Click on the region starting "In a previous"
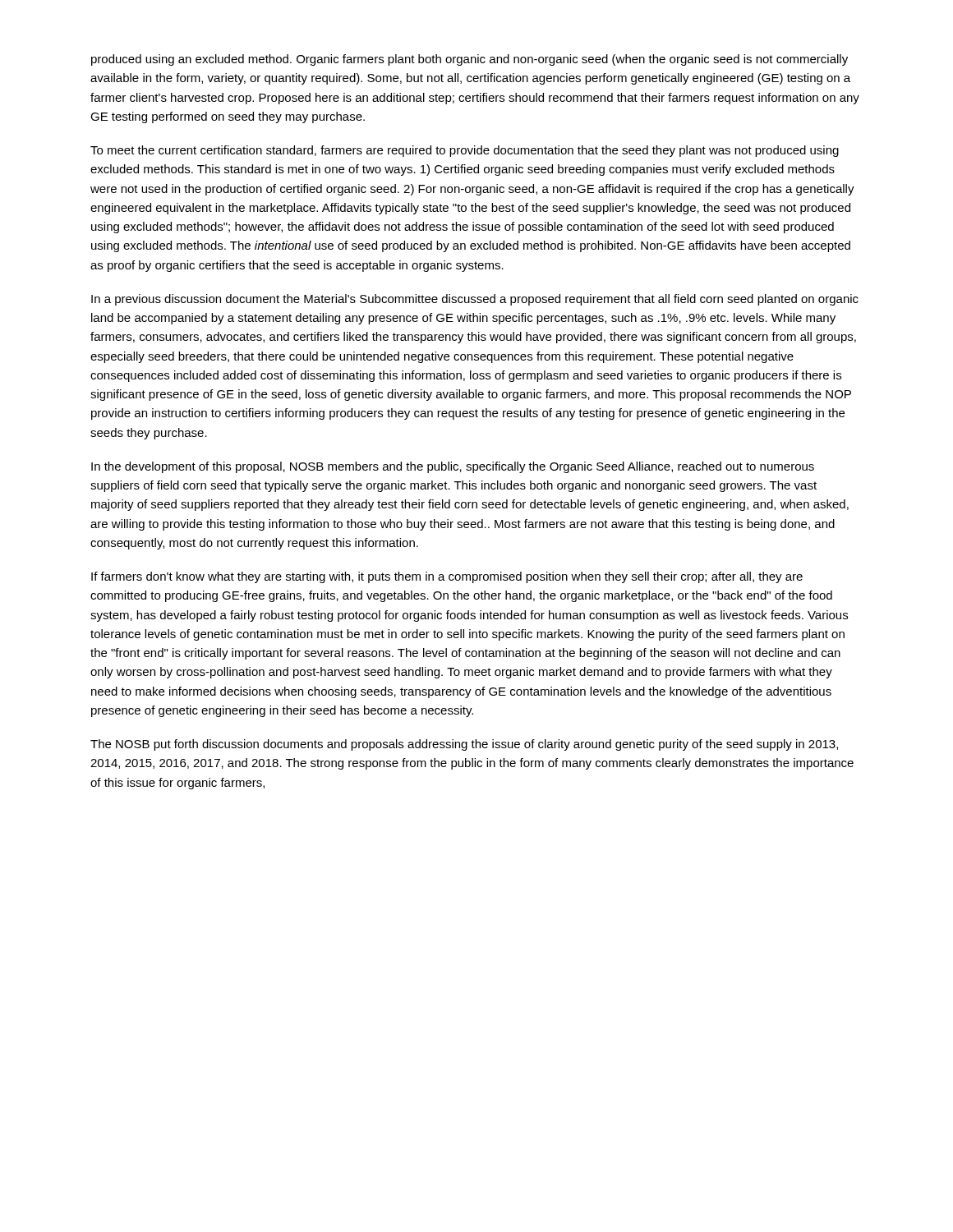 474,365
